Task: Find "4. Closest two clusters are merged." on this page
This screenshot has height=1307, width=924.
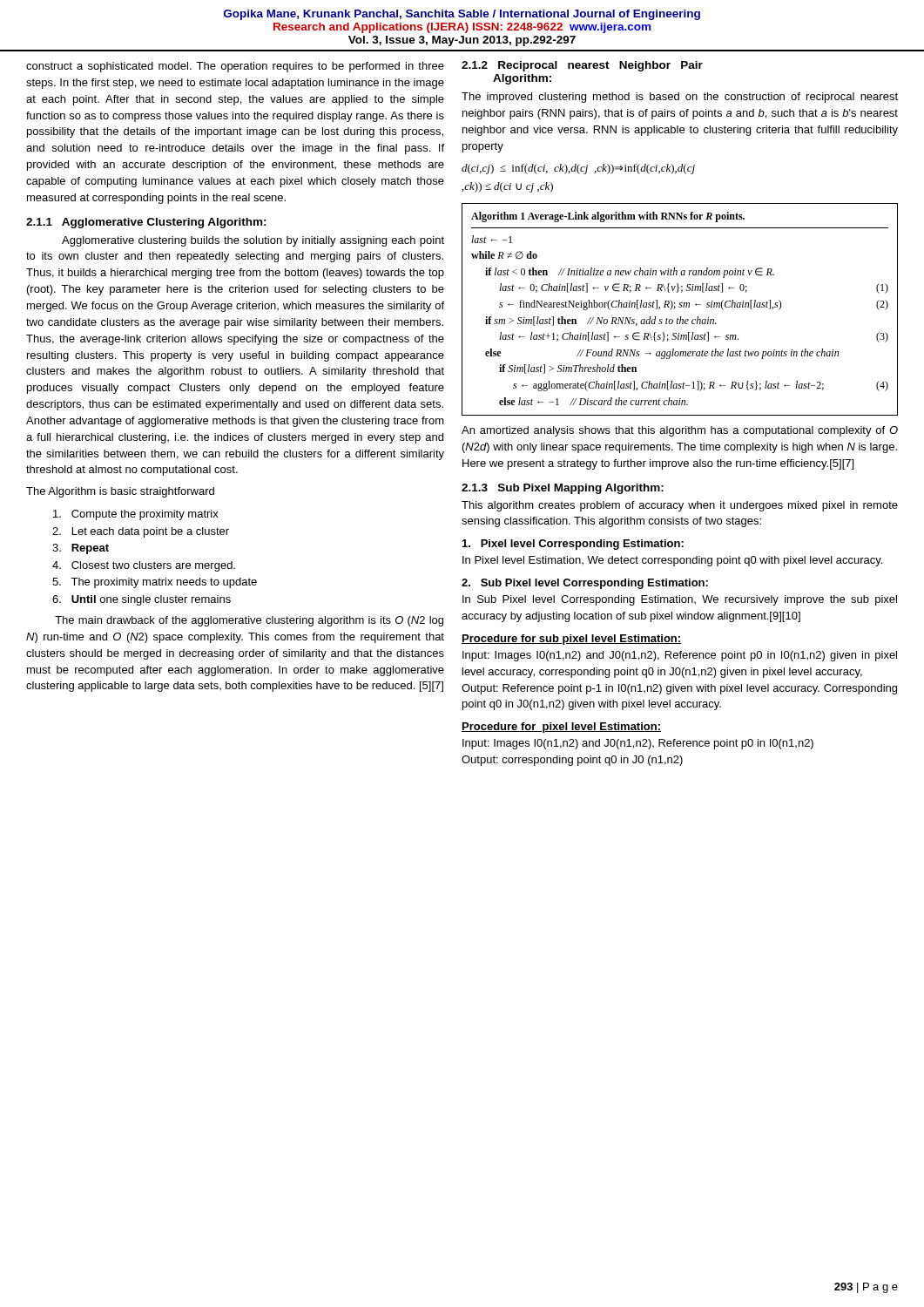Action: (144, 565)
